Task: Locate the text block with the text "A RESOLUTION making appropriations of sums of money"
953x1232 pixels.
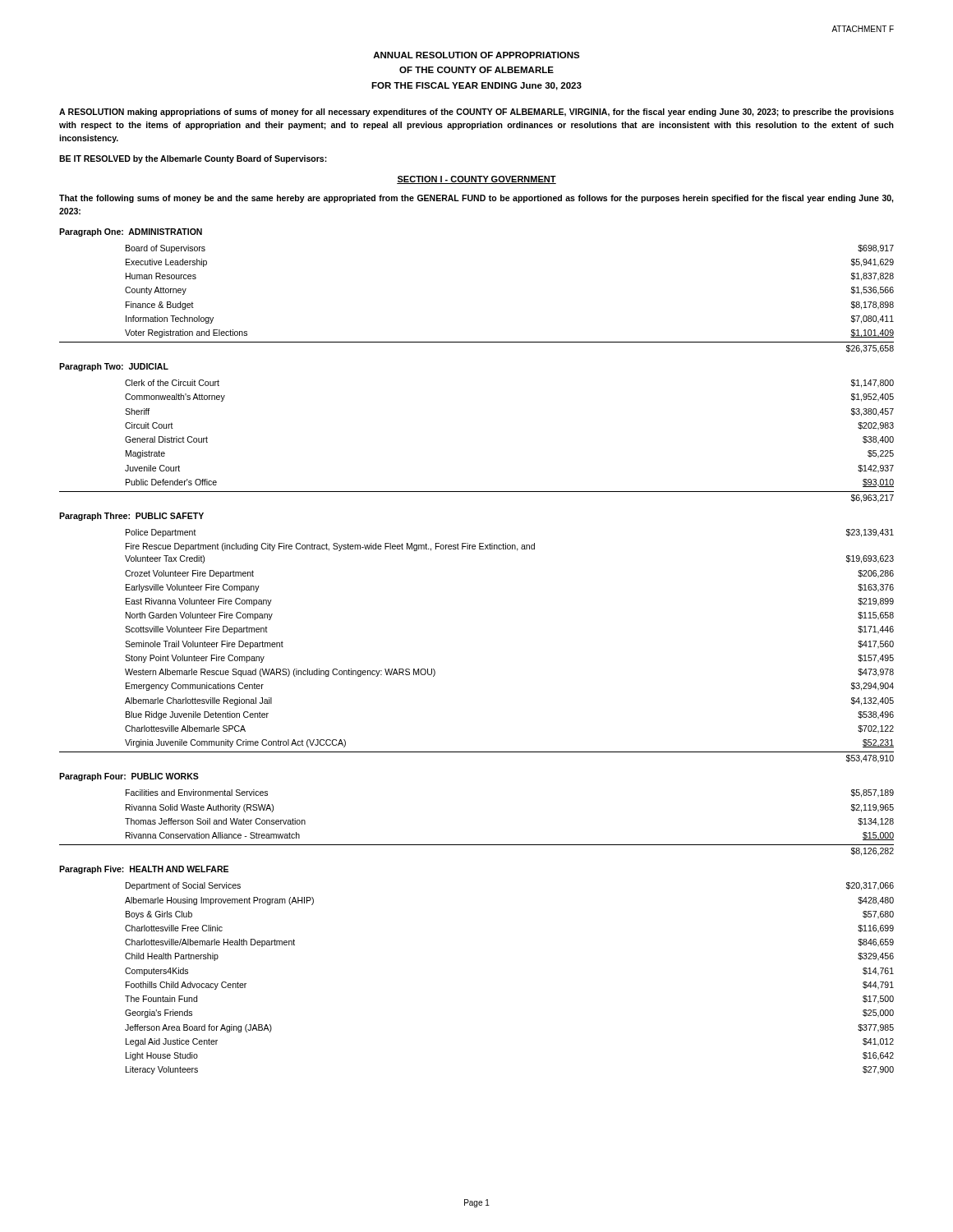Action: pyautogui.click(x=476, y=125)
